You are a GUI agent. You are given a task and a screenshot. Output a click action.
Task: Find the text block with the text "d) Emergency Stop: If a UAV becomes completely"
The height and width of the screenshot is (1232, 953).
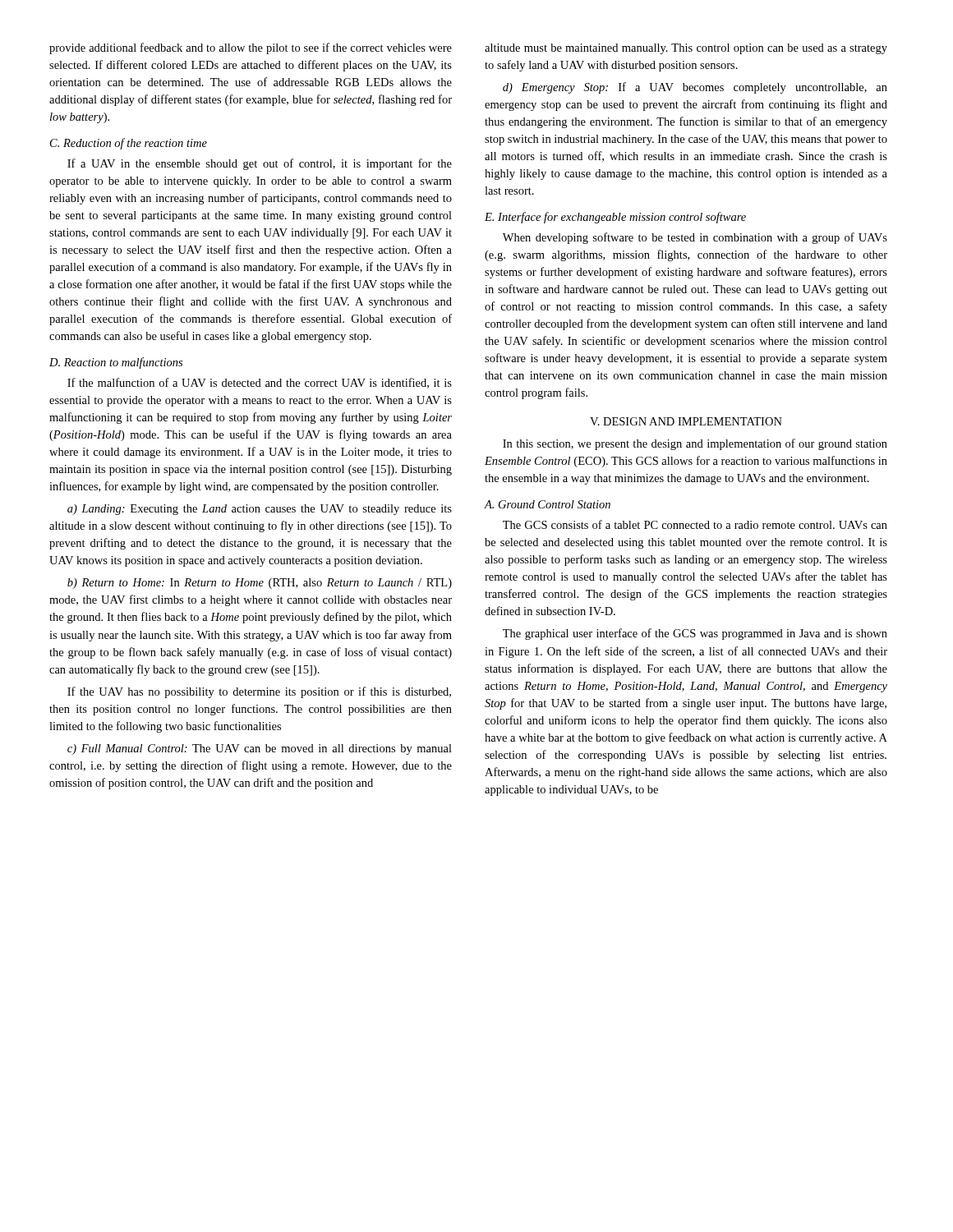[x=686, y=139]
